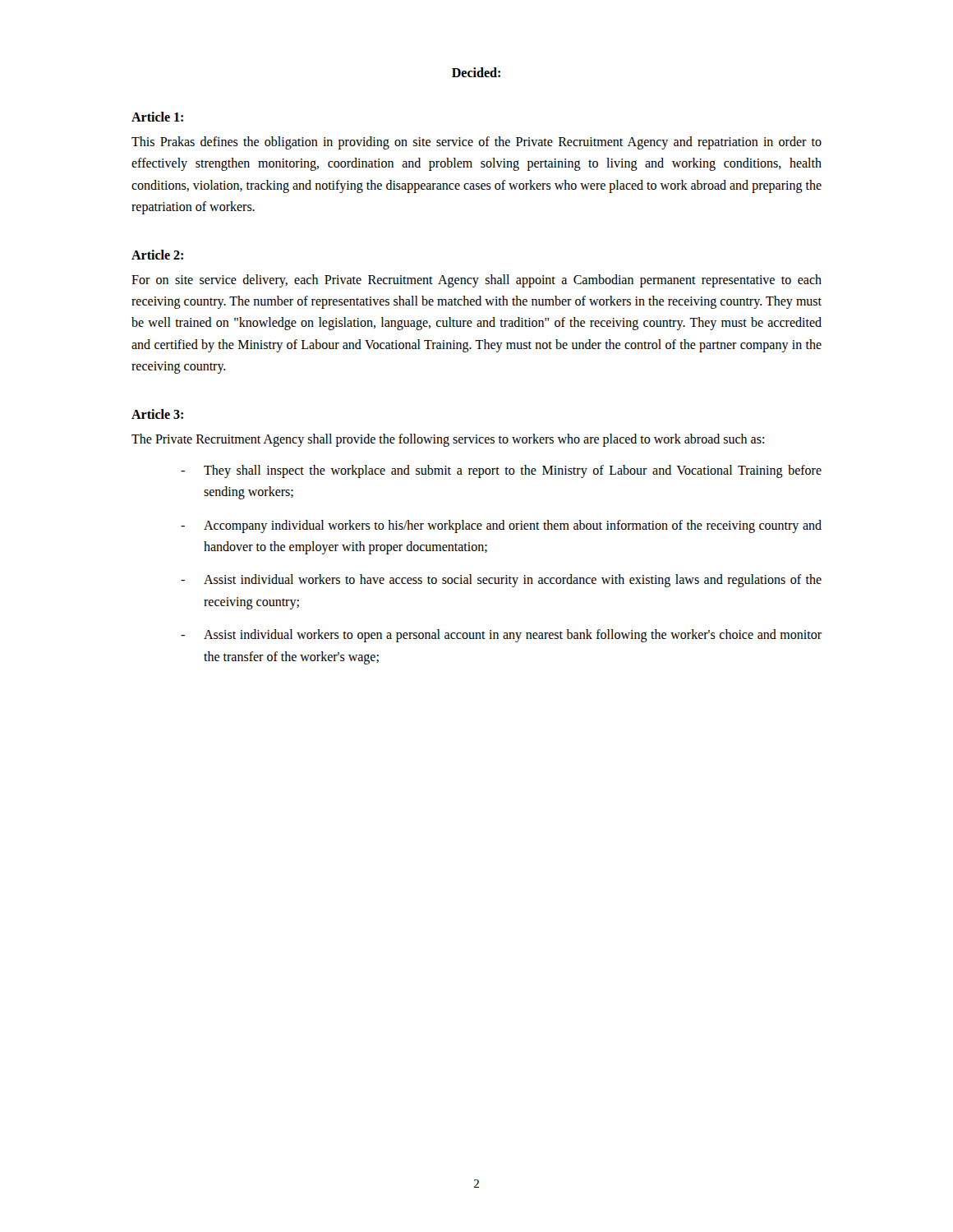
Task: Locate the block of text that opens with "The Private Recruitment"
Action: [x=448, y=439]
